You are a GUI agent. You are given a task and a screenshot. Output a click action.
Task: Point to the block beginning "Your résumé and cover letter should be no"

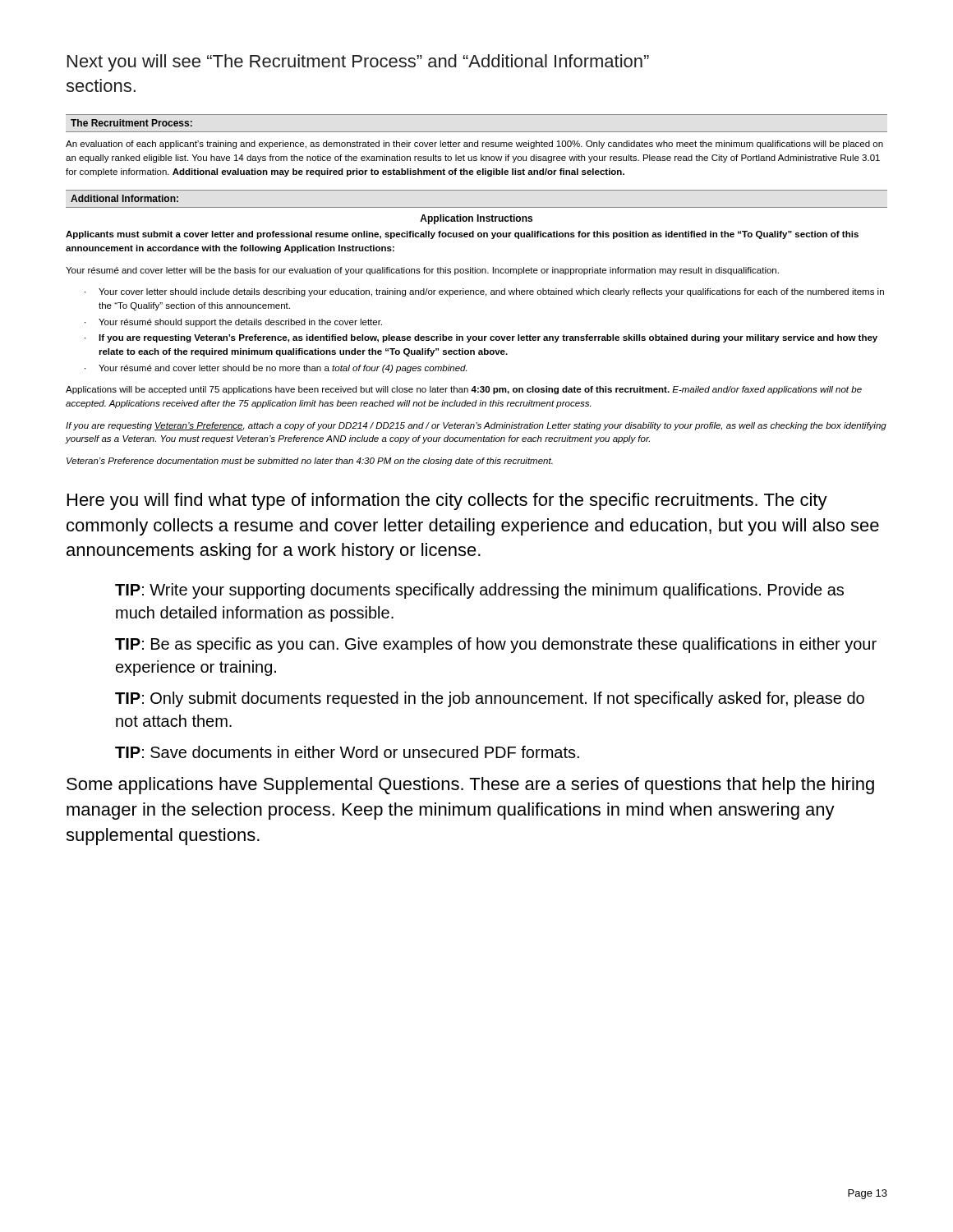pos(283,368)
